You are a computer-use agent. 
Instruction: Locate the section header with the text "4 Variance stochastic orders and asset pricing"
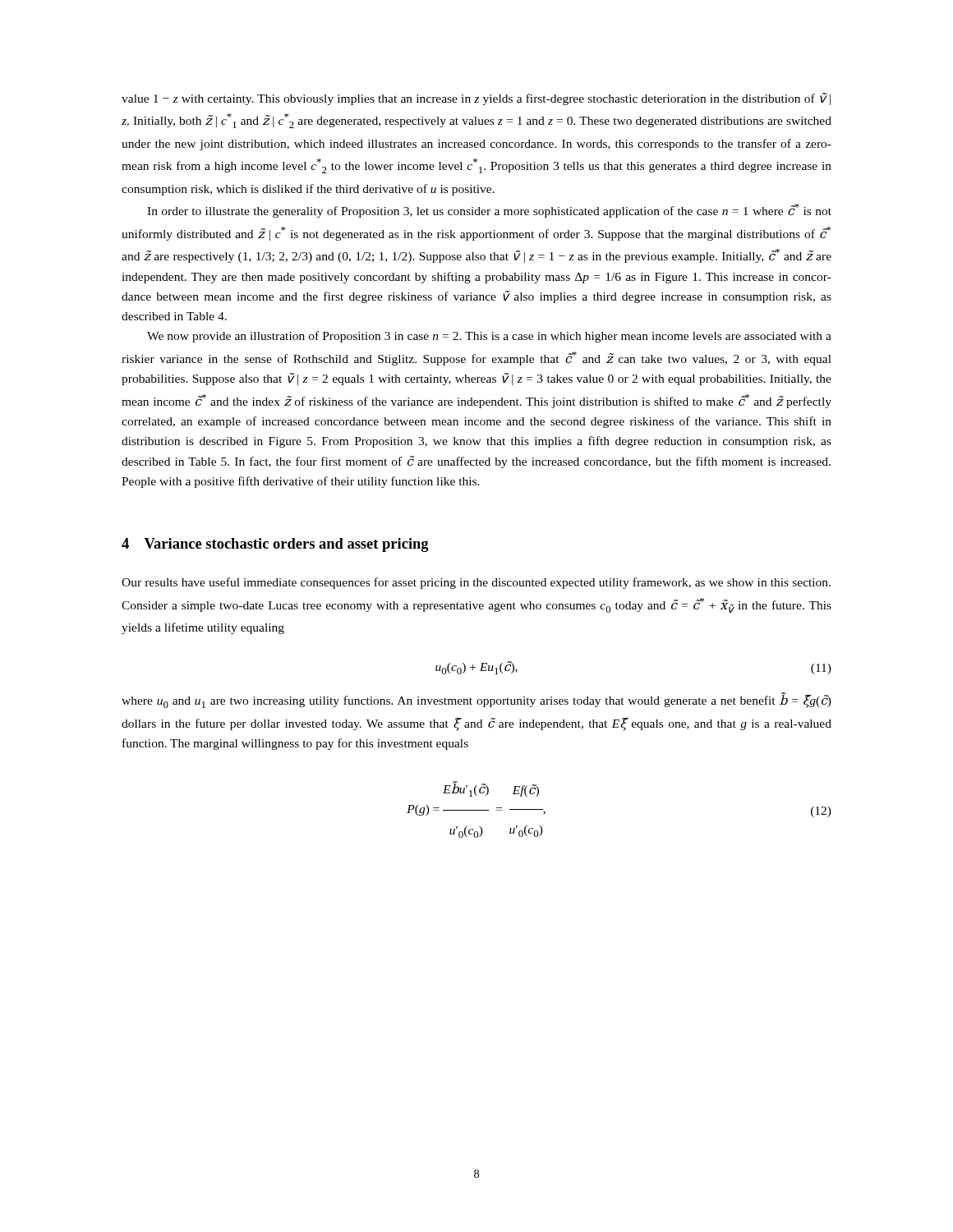pyautogui.click(x=275, y=544)
